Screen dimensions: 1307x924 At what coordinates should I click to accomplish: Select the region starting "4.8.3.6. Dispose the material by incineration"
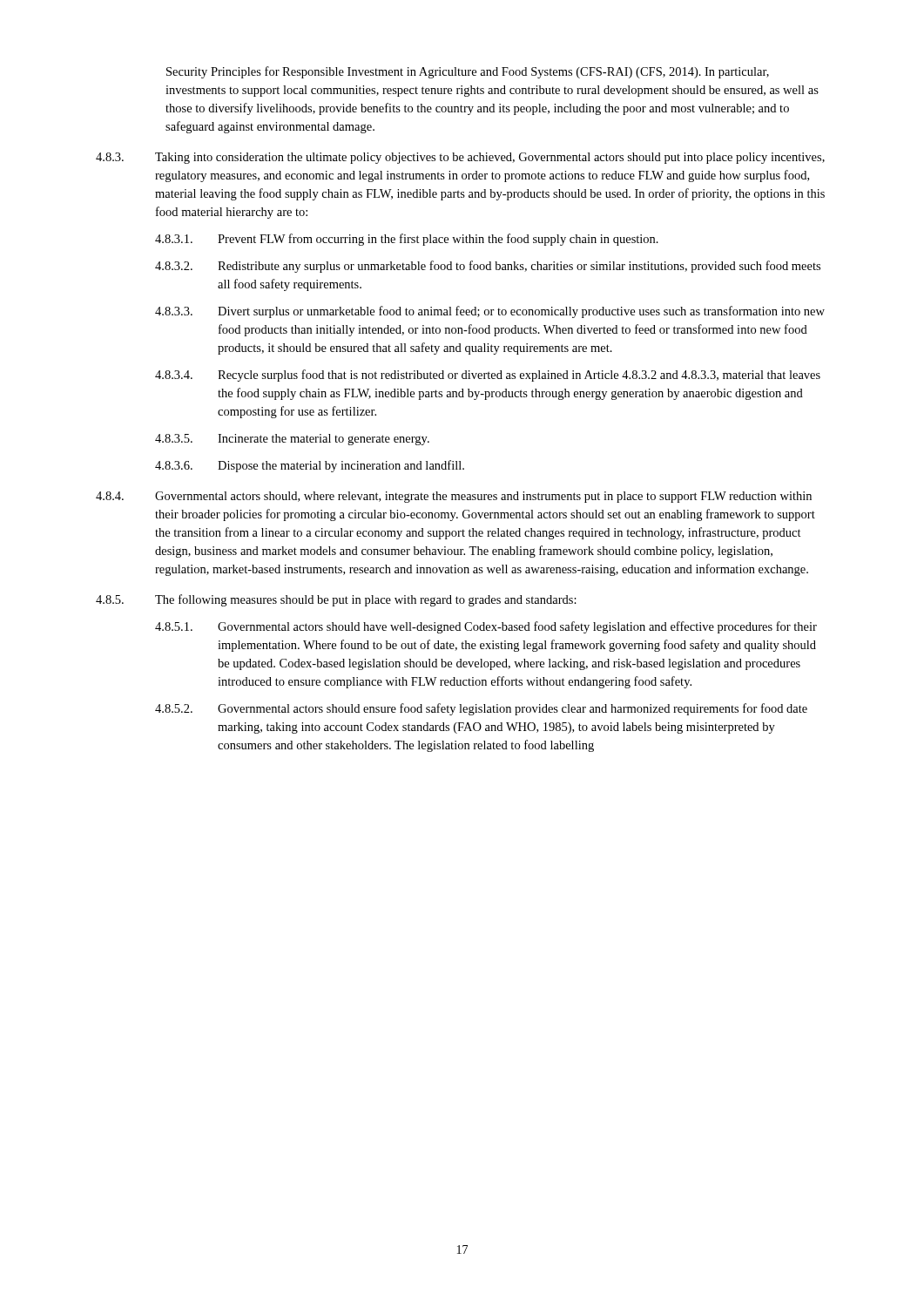(310, 466)
